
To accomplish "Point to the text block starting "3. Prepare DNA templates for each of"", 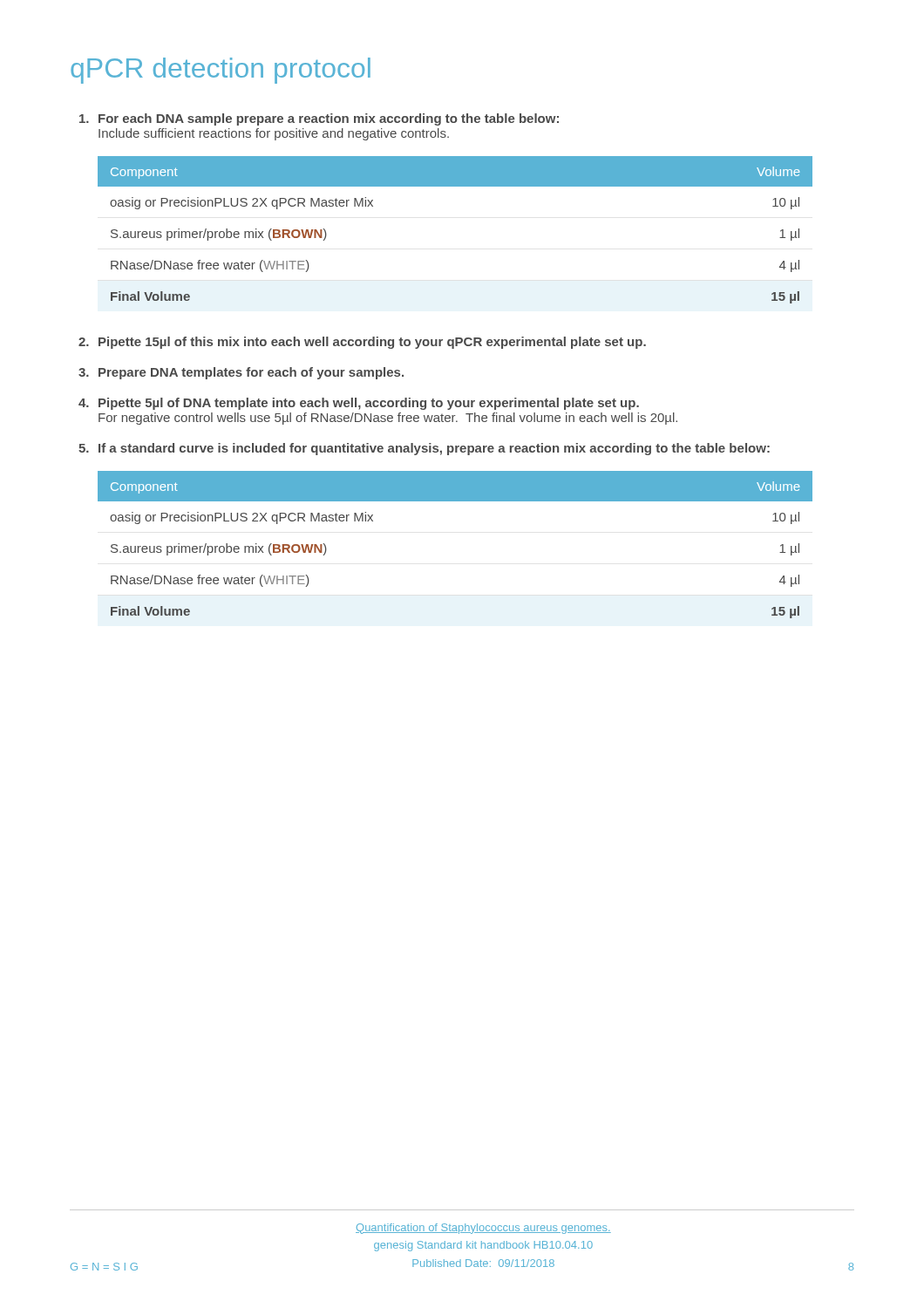I will pos(241,372).
